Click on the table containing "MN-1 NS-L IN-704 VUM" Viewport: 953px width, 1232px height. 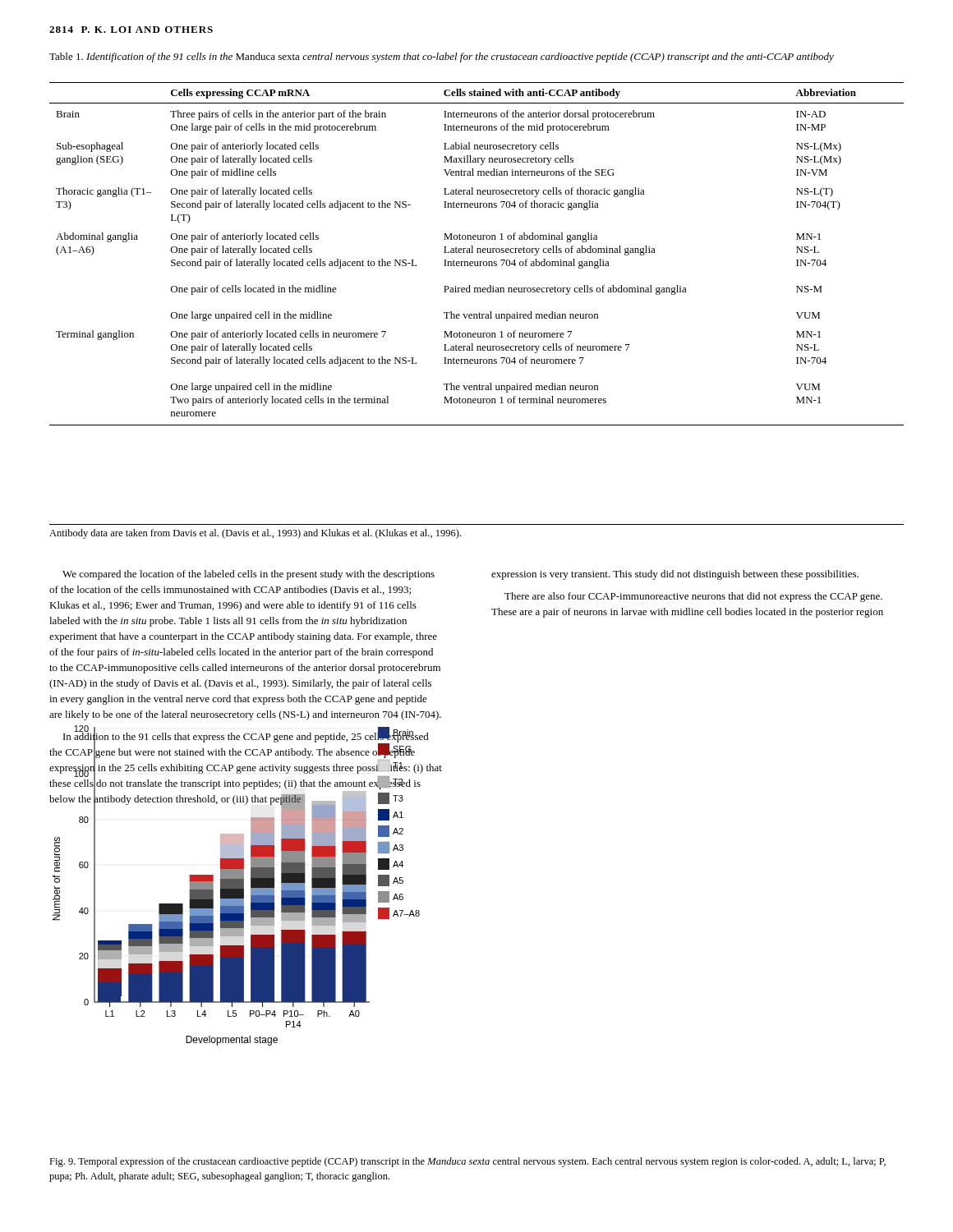point(476,254)
